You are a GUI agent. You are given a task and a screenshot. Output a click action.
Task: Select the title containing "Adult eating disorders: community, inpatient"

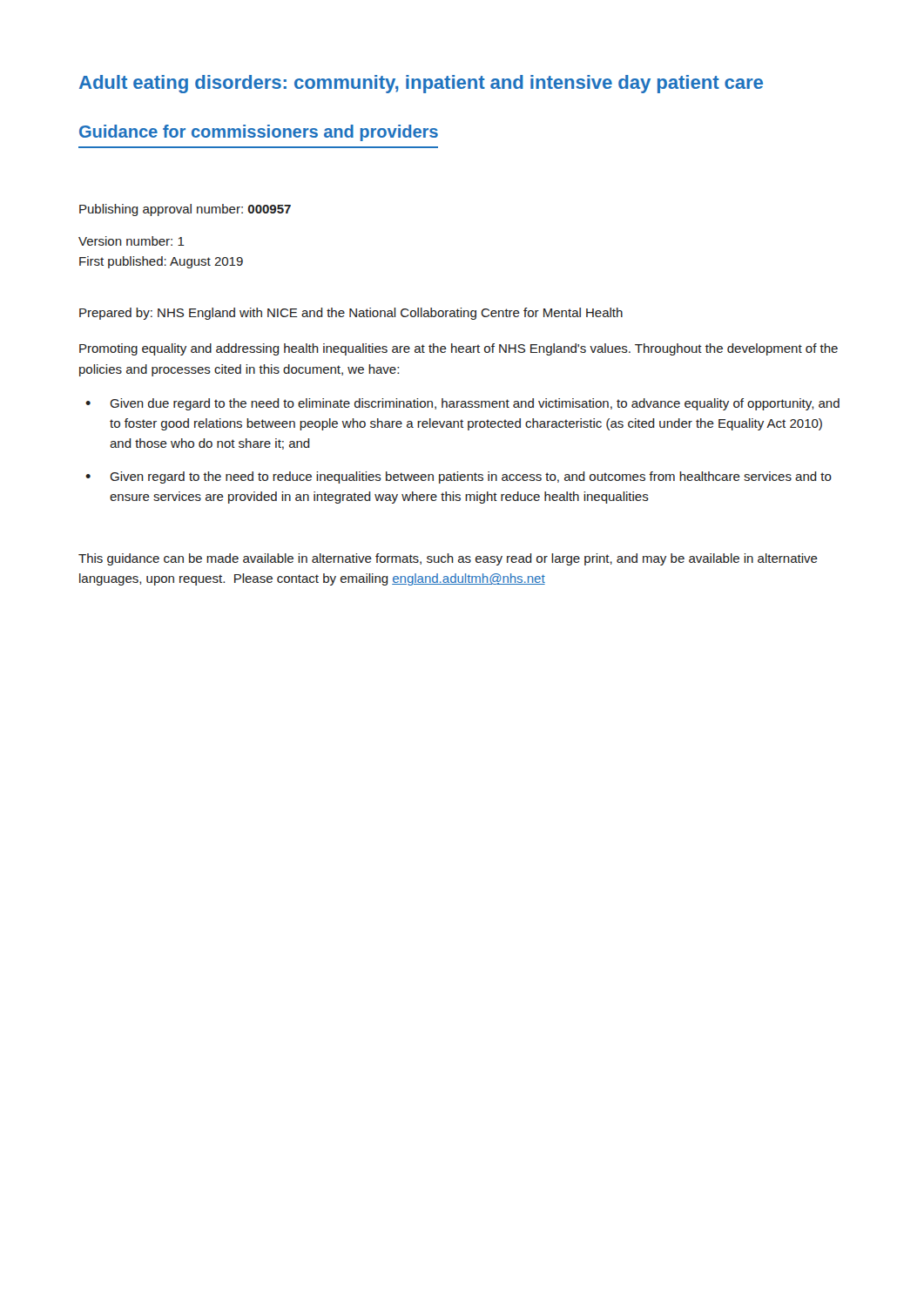pyautogui.click(x=421, y=82)
